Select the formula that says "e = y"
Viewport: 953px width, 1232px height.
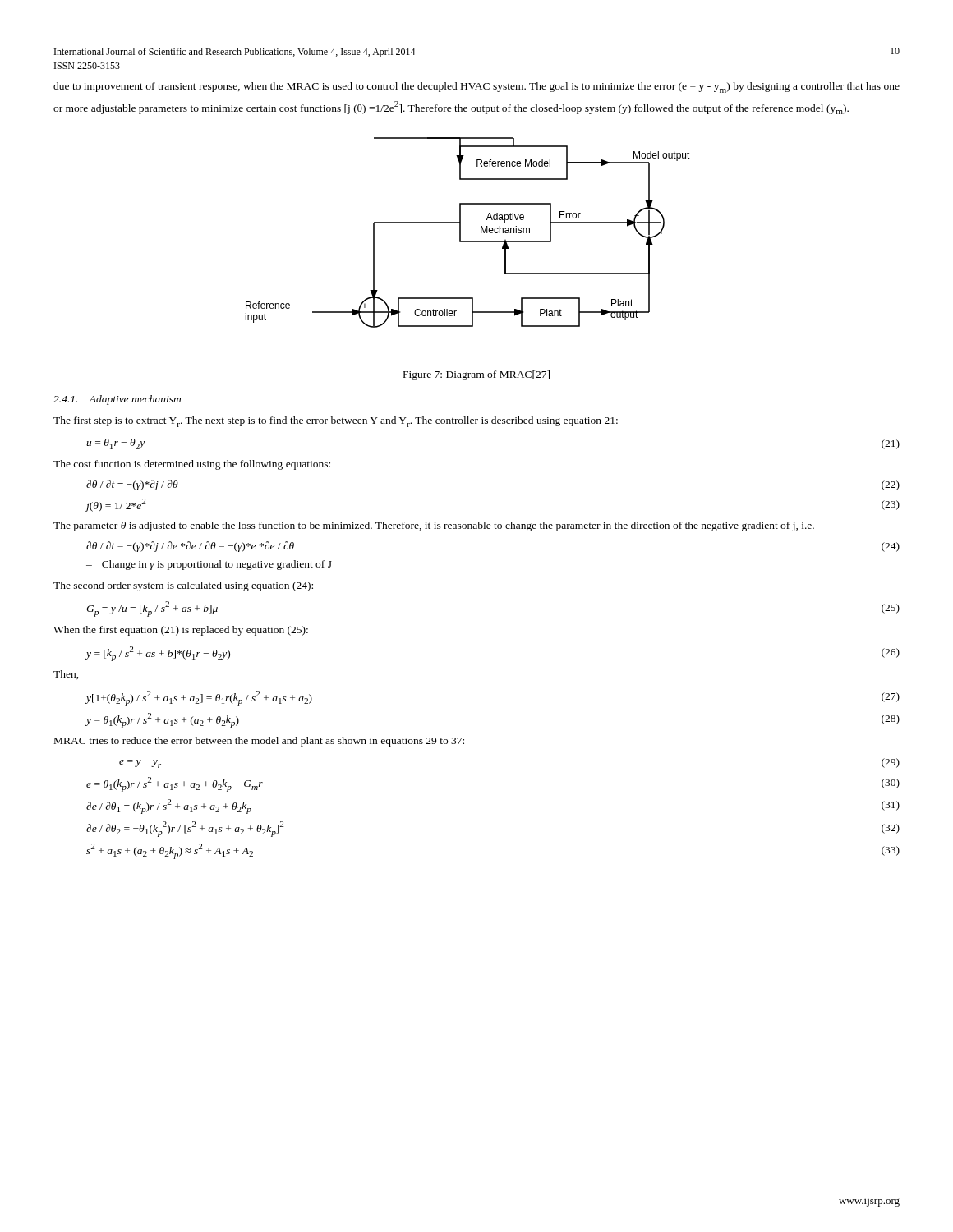(x=138, y=763)
